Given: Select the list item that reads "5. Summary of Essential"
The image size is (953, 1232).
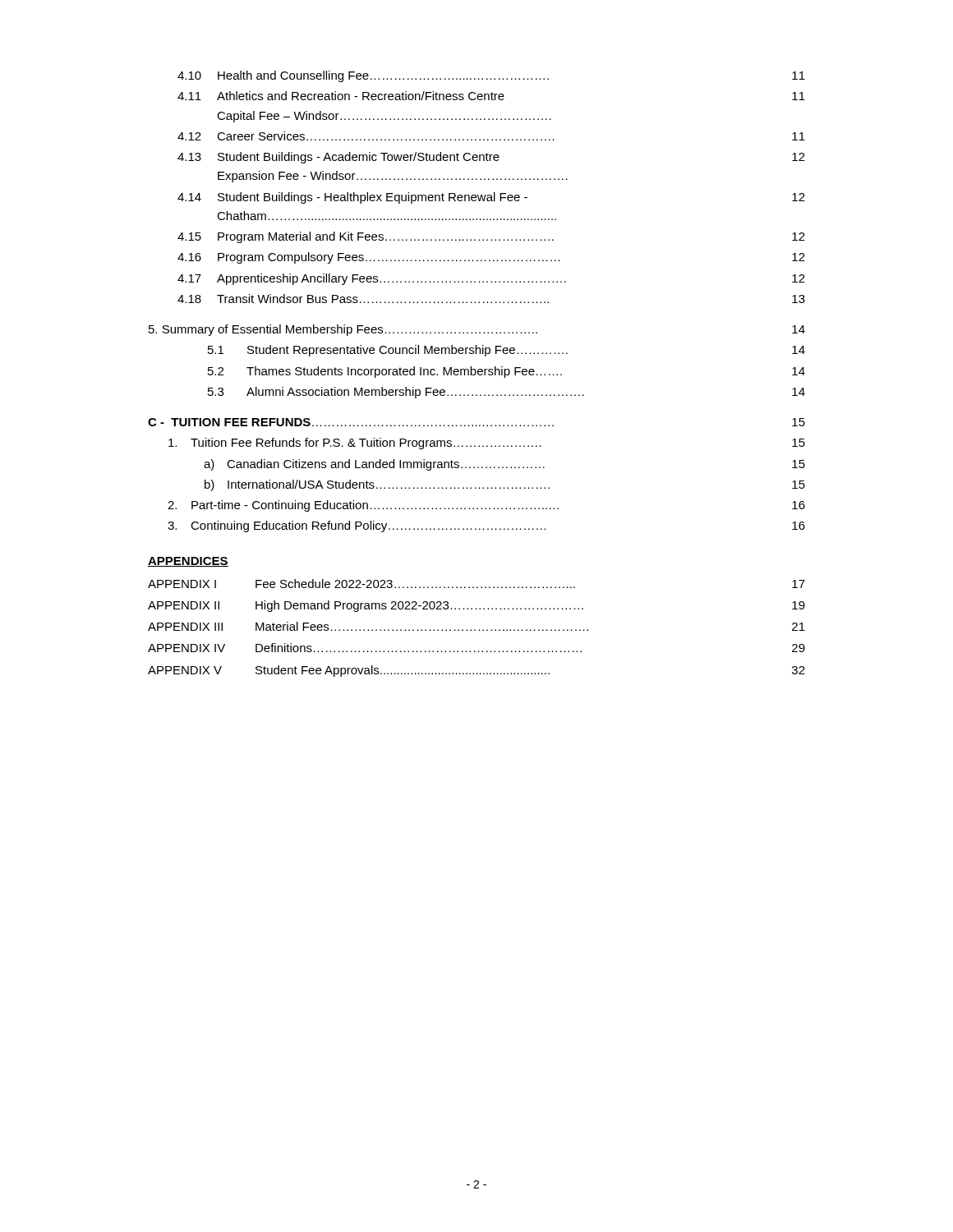Looking at the screenshot, I should tap(476, 329).
